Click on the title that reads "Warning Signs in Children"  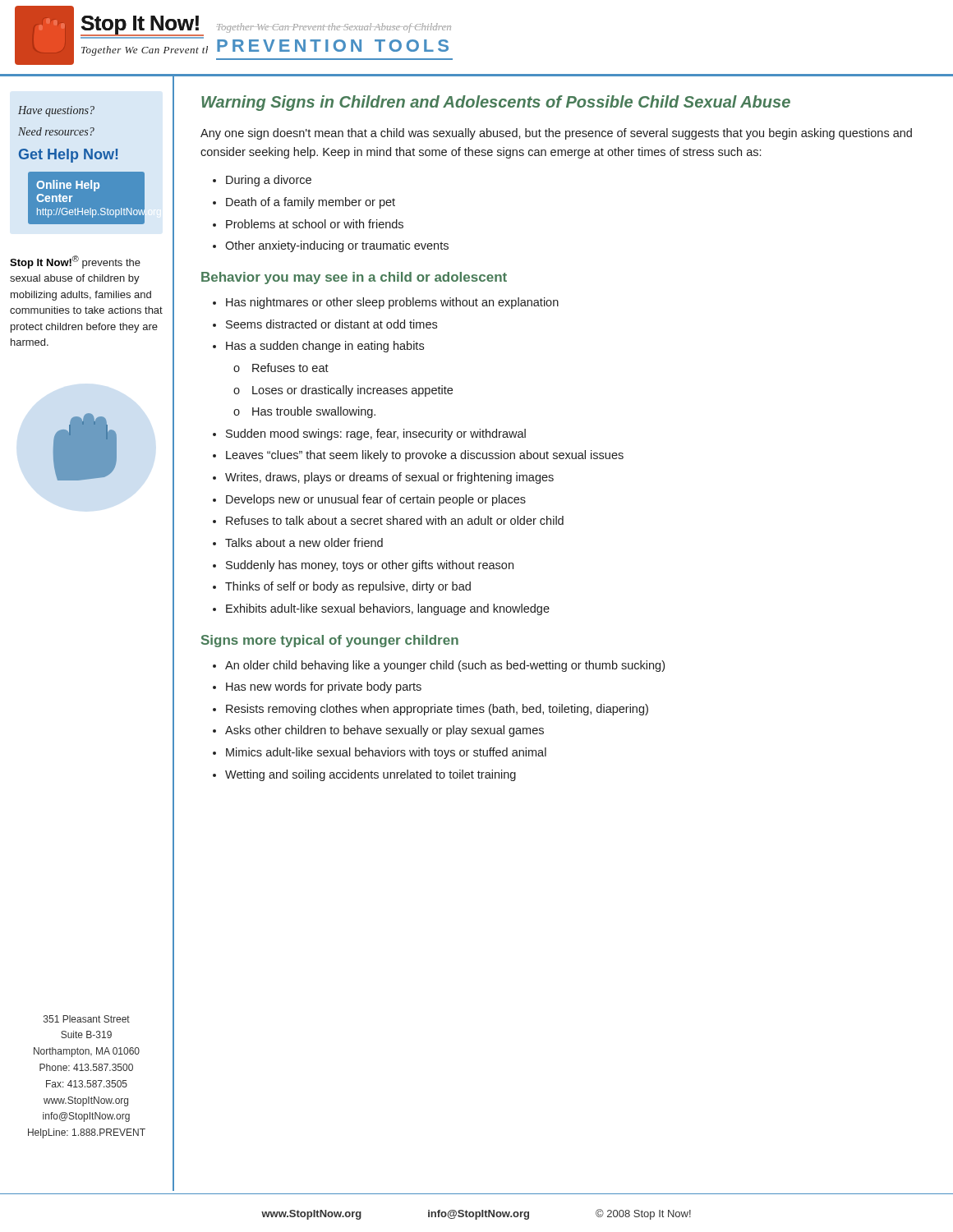(495, 102)
